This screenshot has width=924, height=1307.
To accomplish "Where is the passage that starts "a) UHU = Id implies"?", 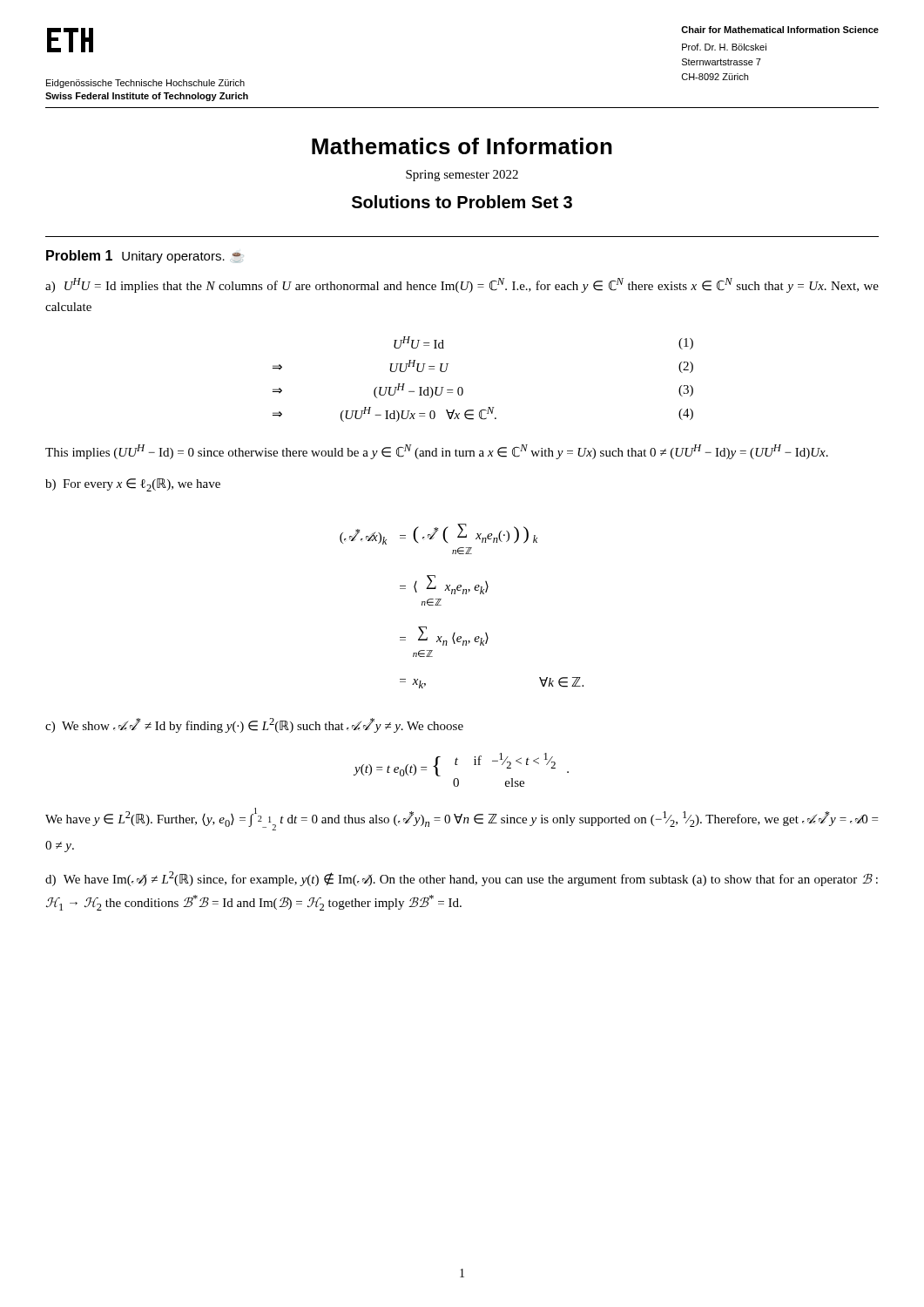I will (462, 295).
